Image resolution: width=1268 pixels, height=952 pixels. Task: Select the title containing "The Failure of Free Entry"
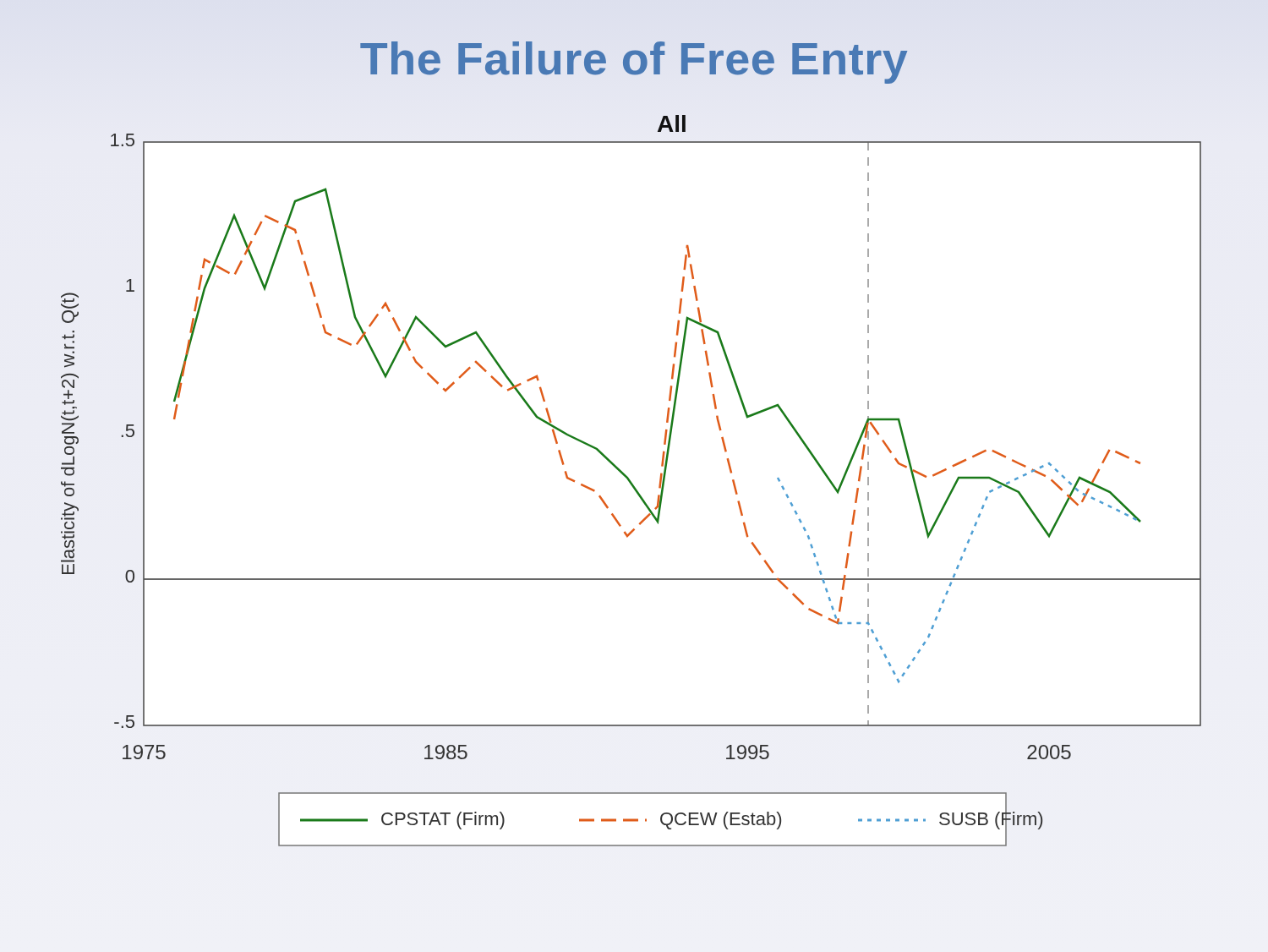tap(634, 58)
